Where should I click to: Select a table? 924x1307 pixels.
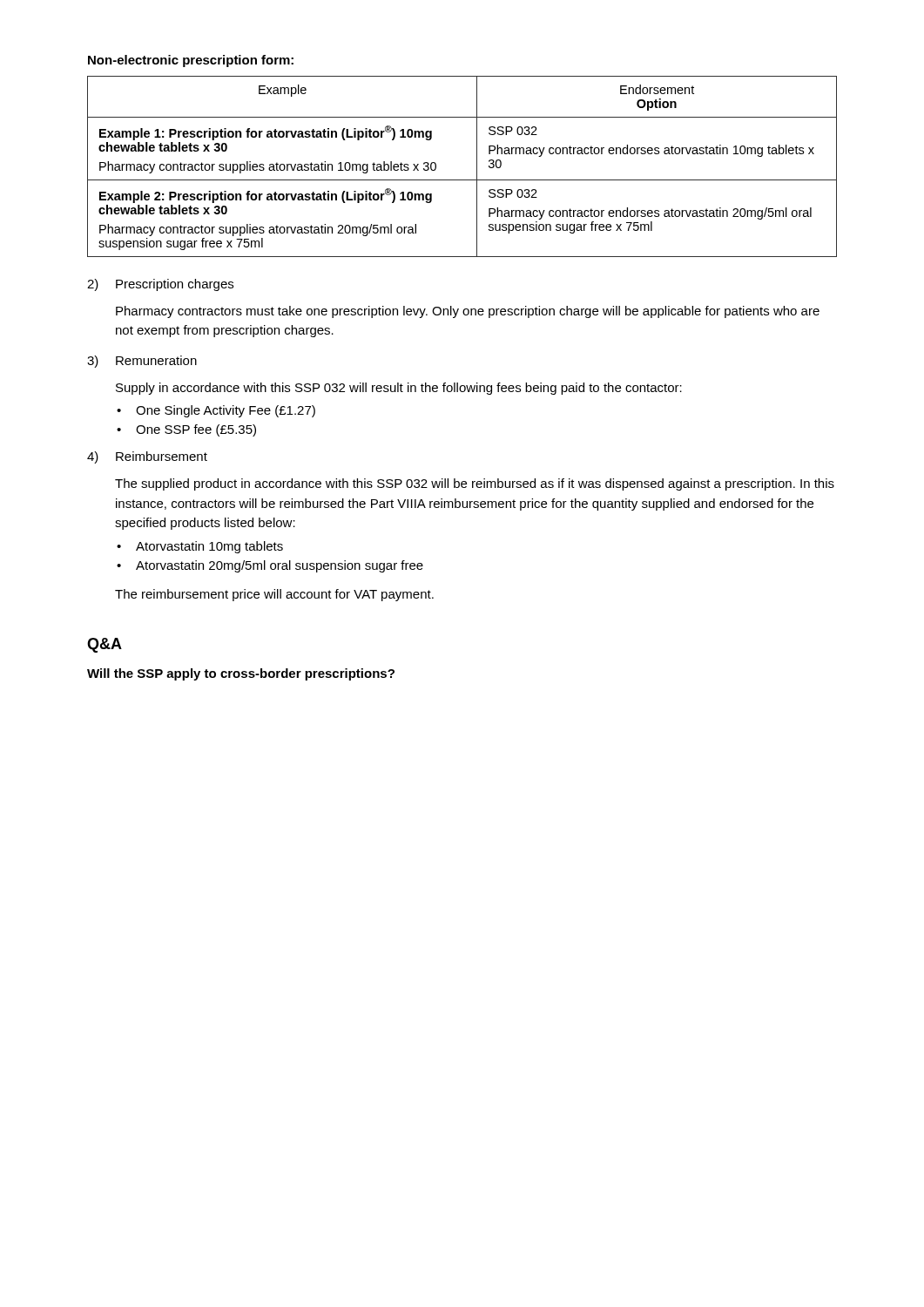(462, 166)
